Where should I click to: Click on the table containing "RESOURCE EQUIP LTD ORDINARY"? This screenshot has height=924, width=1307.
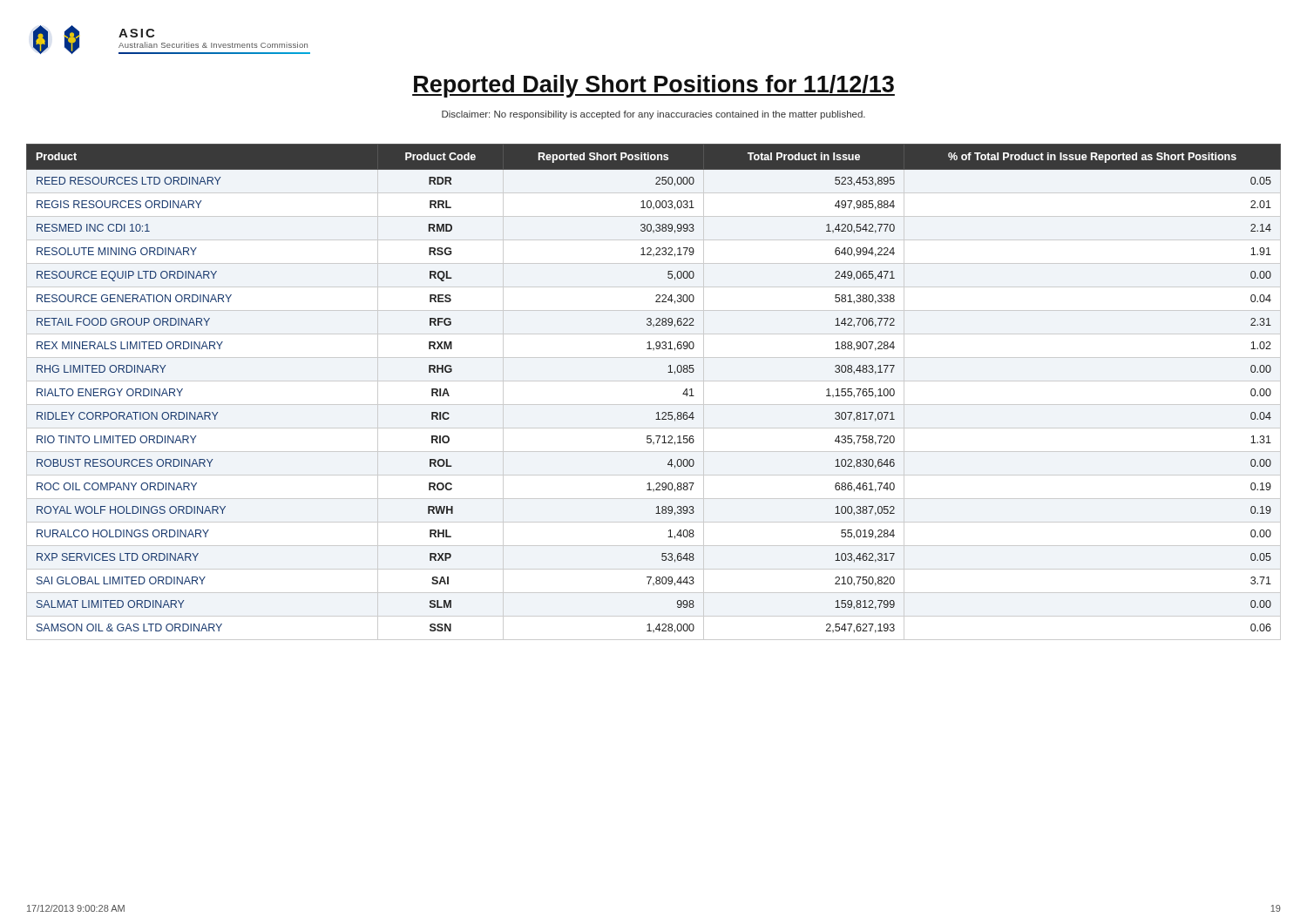[x=654, y=392]
